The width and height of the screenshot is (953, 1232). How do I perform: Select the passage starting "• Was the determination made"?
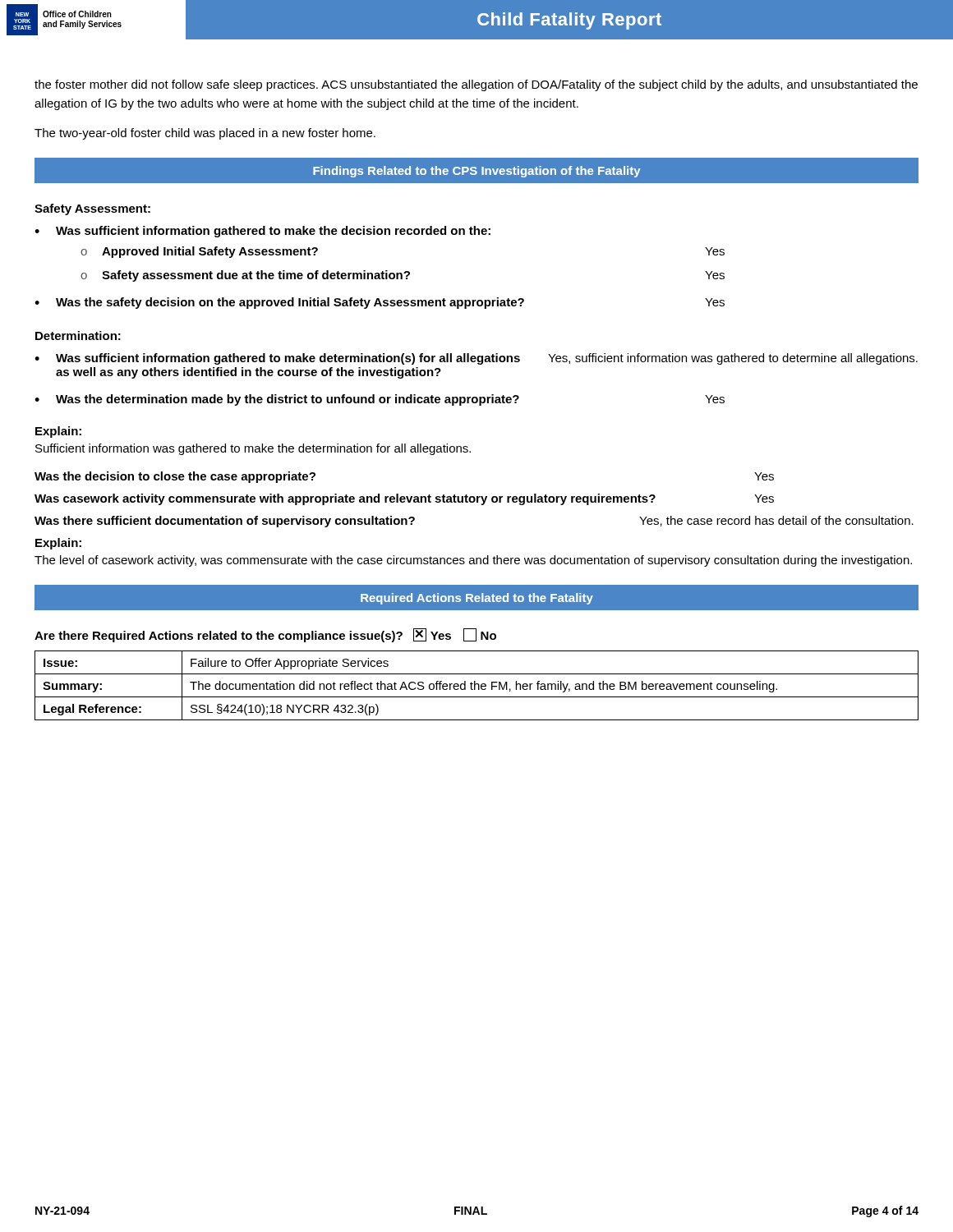[x=476, y=400]
